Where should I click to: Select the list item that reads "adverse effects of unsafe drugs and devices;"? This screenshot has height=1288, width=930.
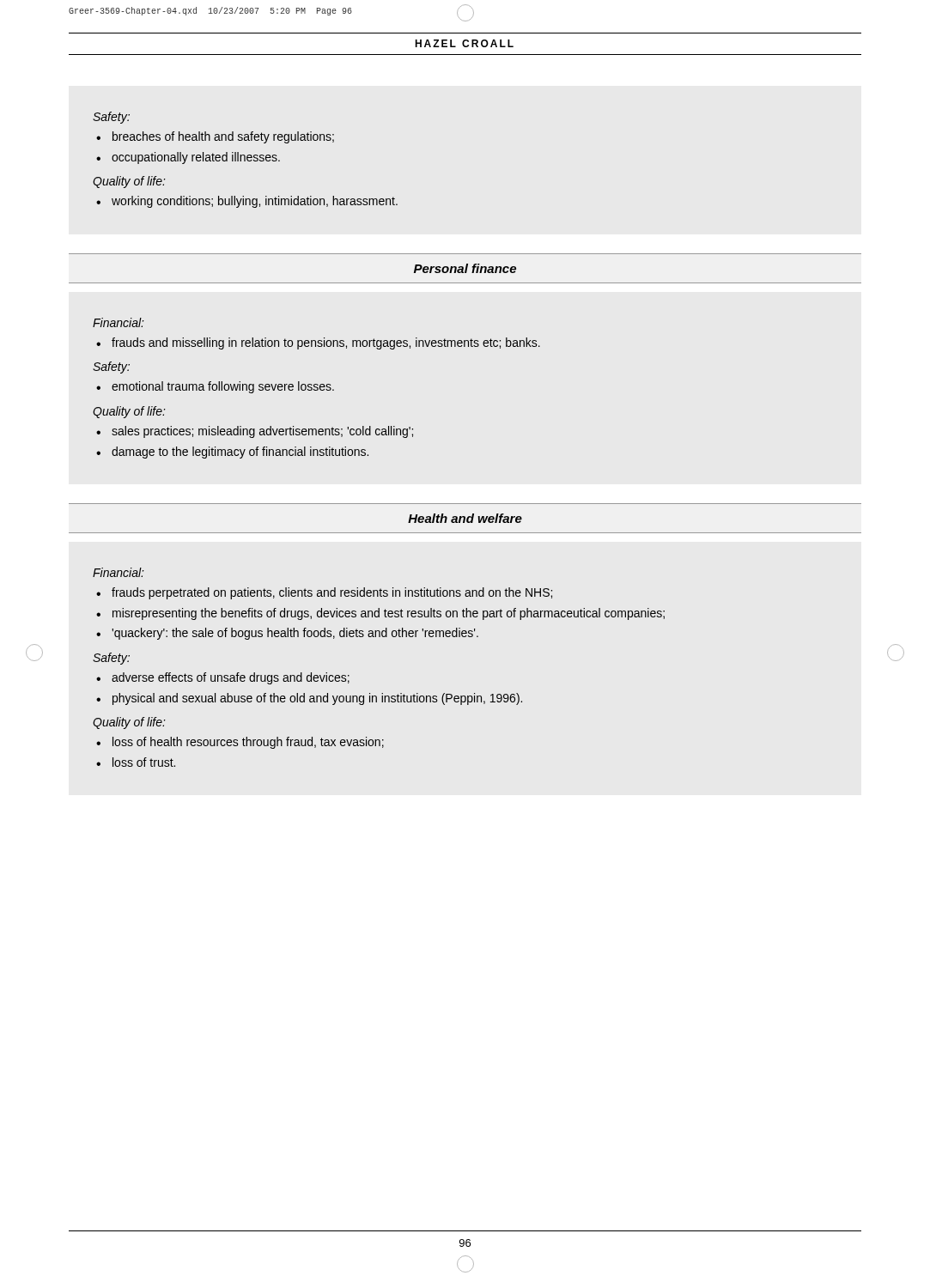231,677
